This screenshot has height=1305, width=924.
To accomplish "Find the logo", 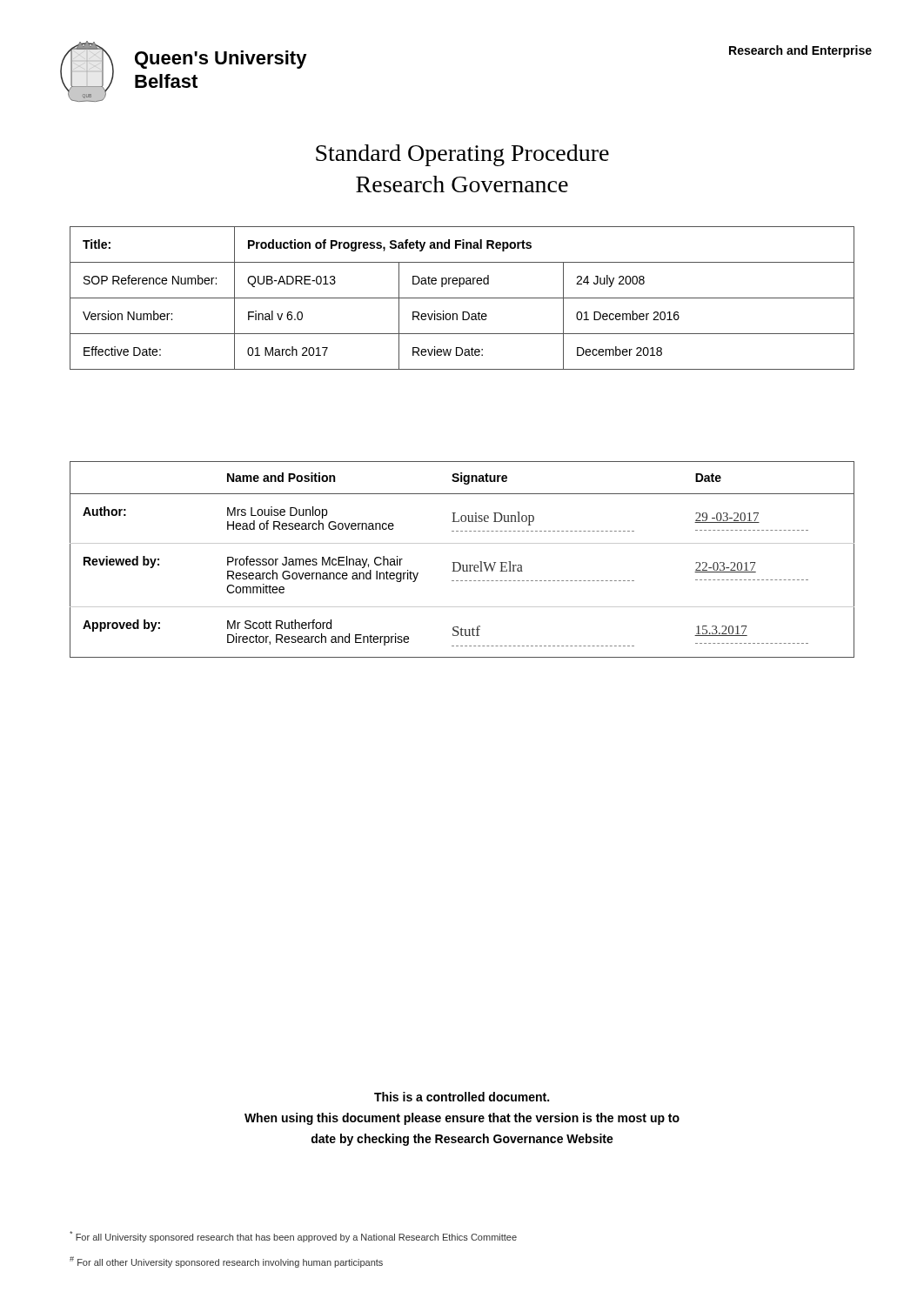I will tap(179, 70).
